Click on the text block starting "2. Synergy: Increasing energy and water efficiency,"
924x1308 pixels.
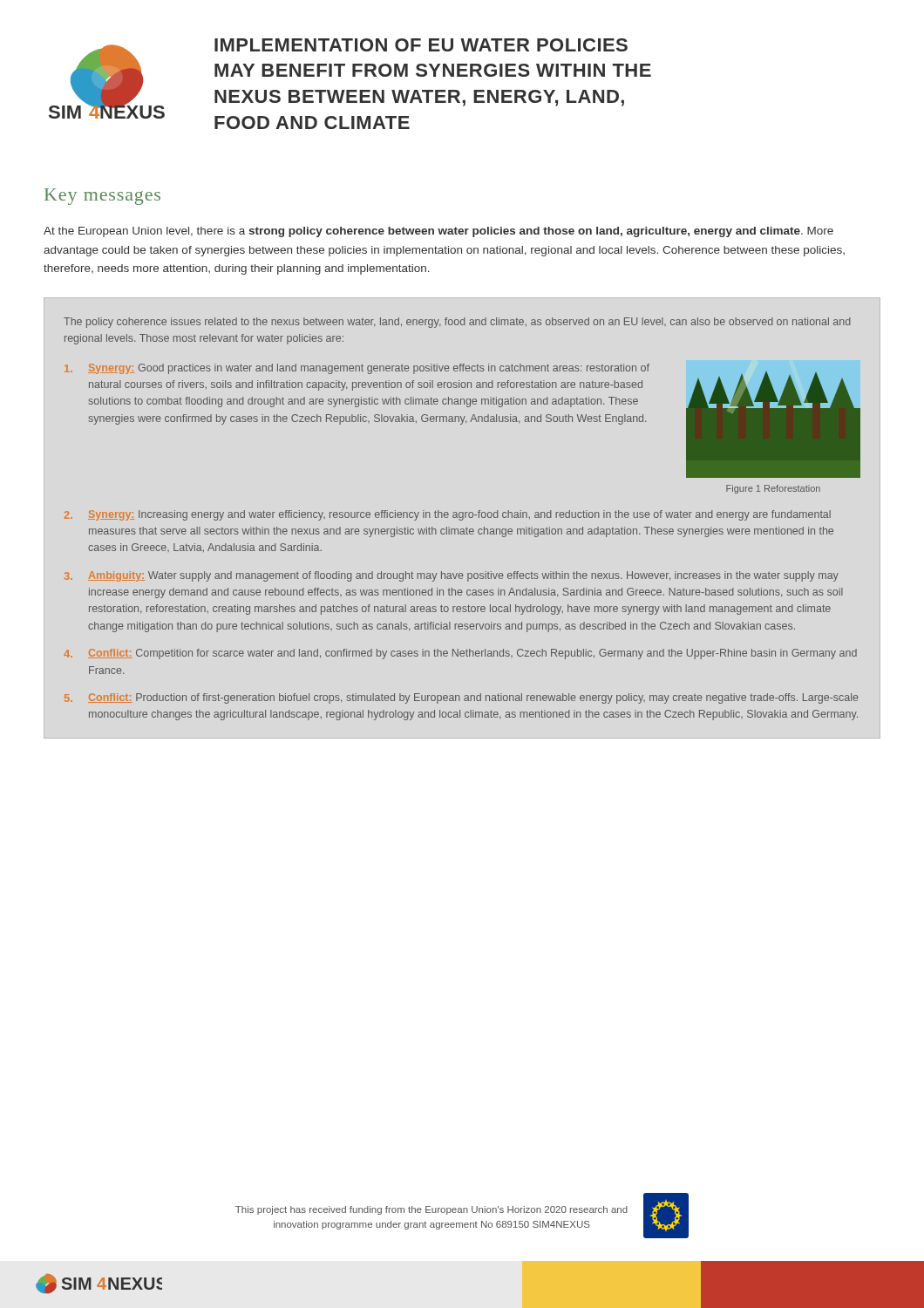click(x=462, y=532)
